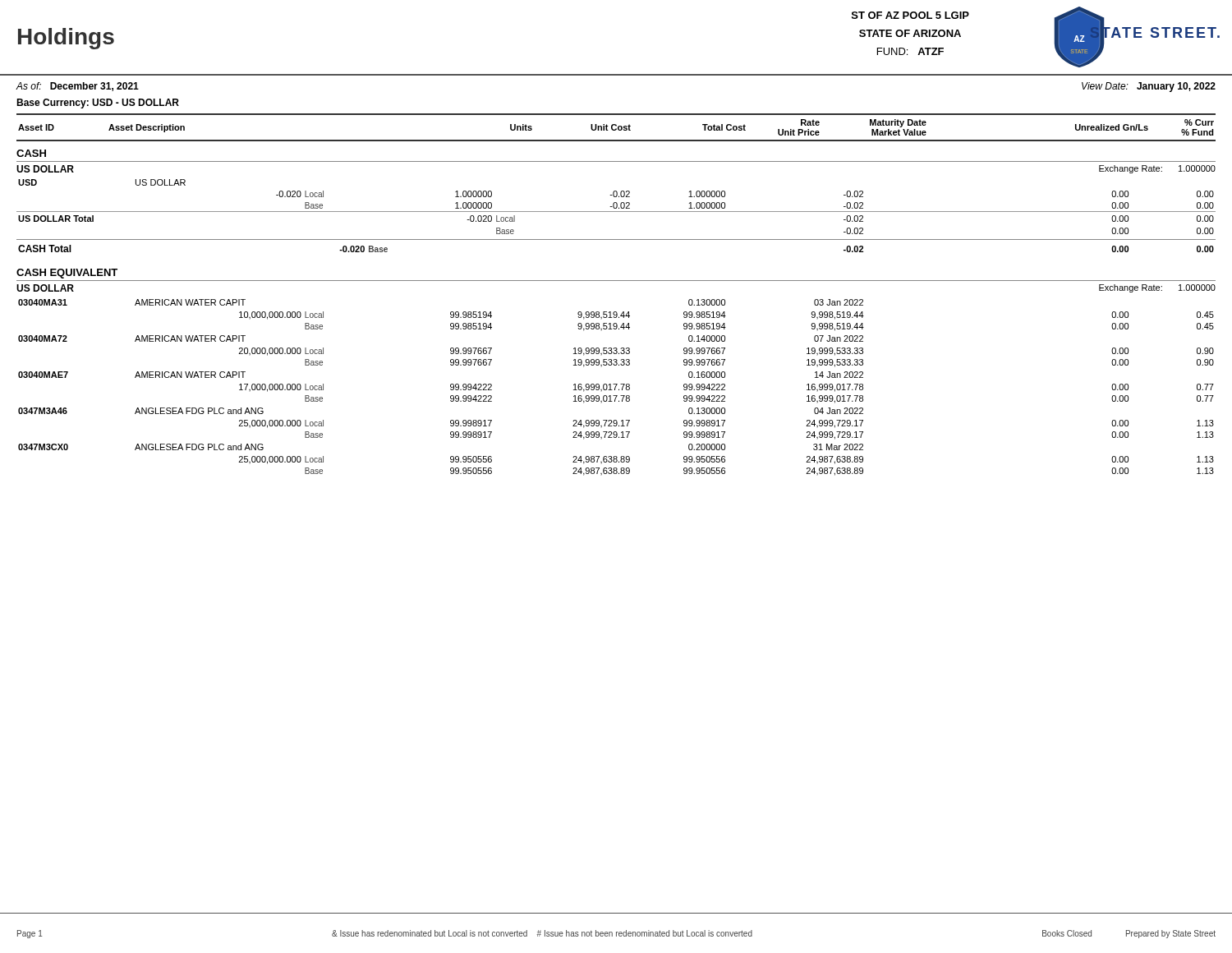Viewport: 1232px width, 953px height.
Task: Find "Base Currency: USD - US DOLLAR" on this page
Action: (98, 103)
